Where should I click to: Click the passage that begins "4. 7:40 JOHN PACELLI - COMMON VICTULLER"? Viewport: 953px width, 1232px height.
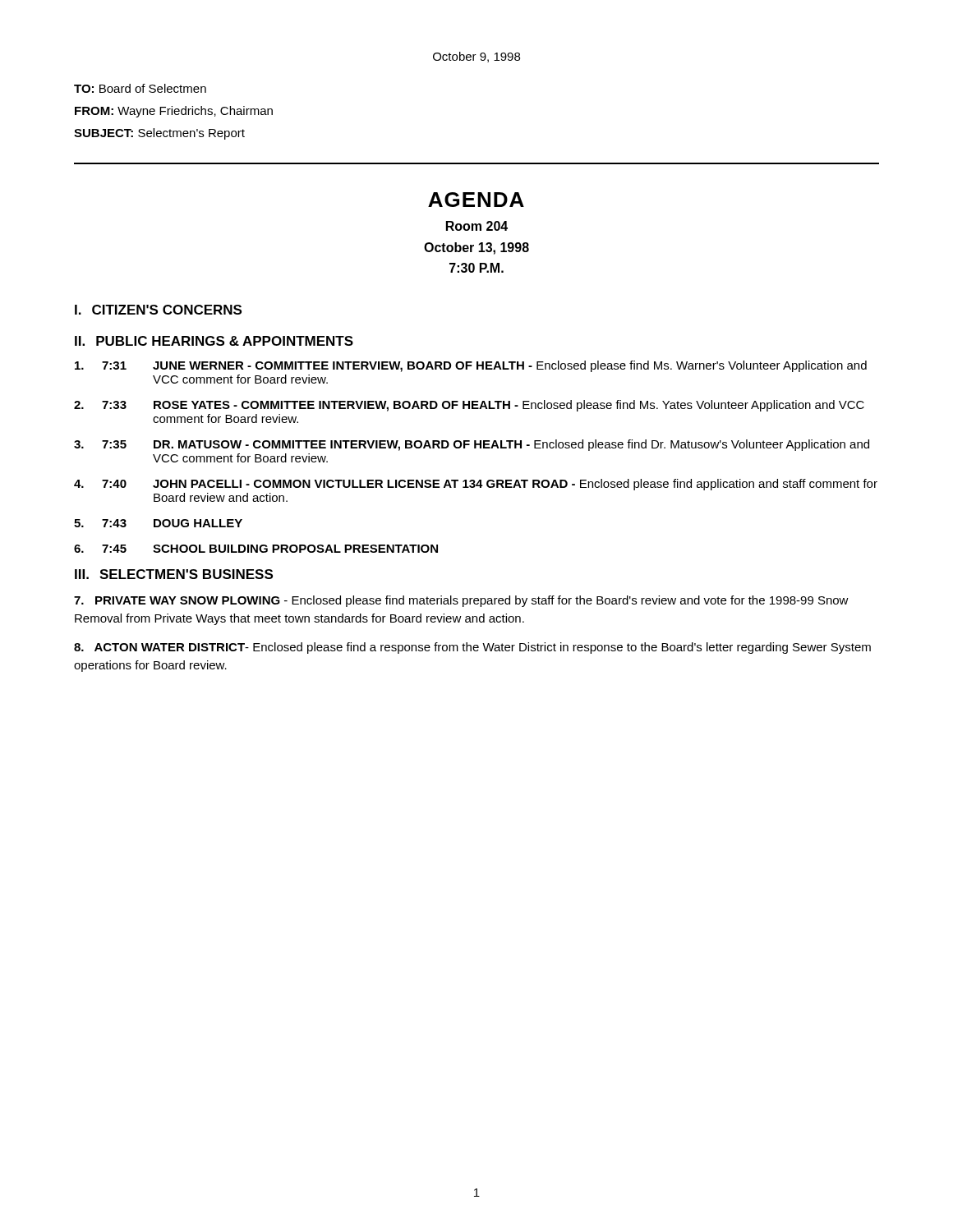tap(476, 490)
